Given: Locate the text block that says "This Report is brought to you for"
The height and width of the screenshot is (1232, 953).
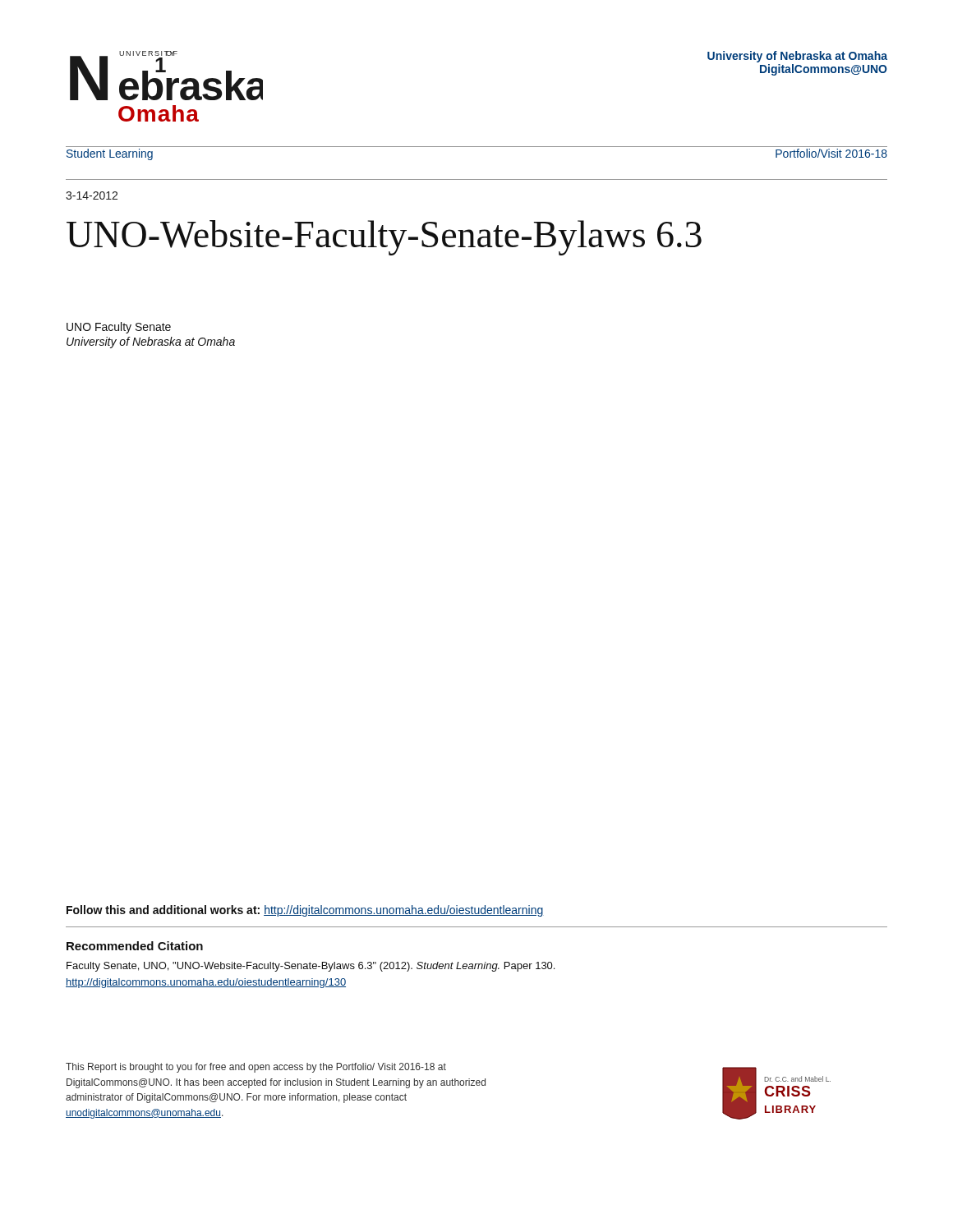Looking at the screenshot, I should (276, 1090).
